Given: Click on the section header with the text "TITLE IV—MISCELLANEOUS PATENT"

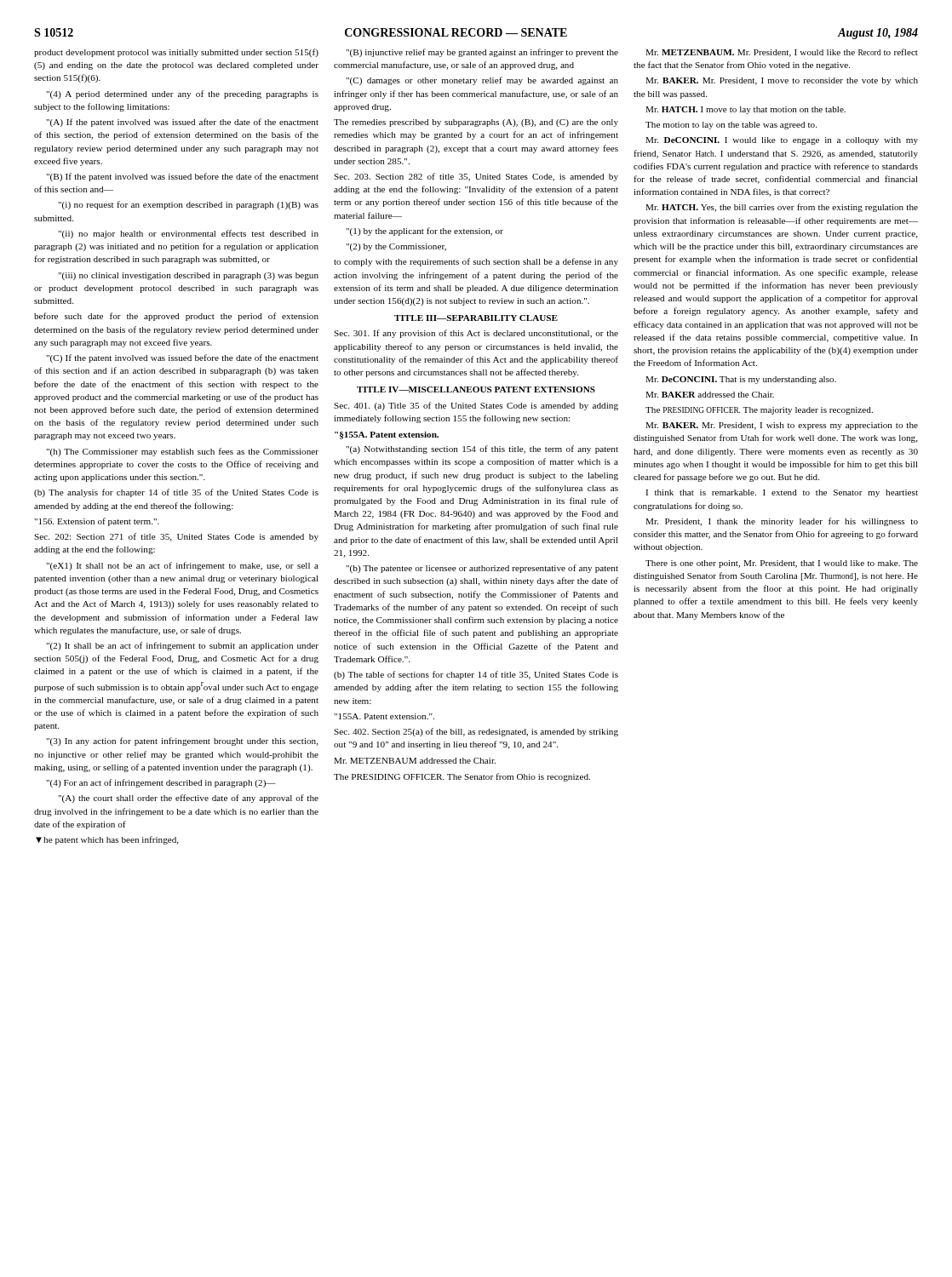Looking at the screenshot, I should [x=476, y=389].
